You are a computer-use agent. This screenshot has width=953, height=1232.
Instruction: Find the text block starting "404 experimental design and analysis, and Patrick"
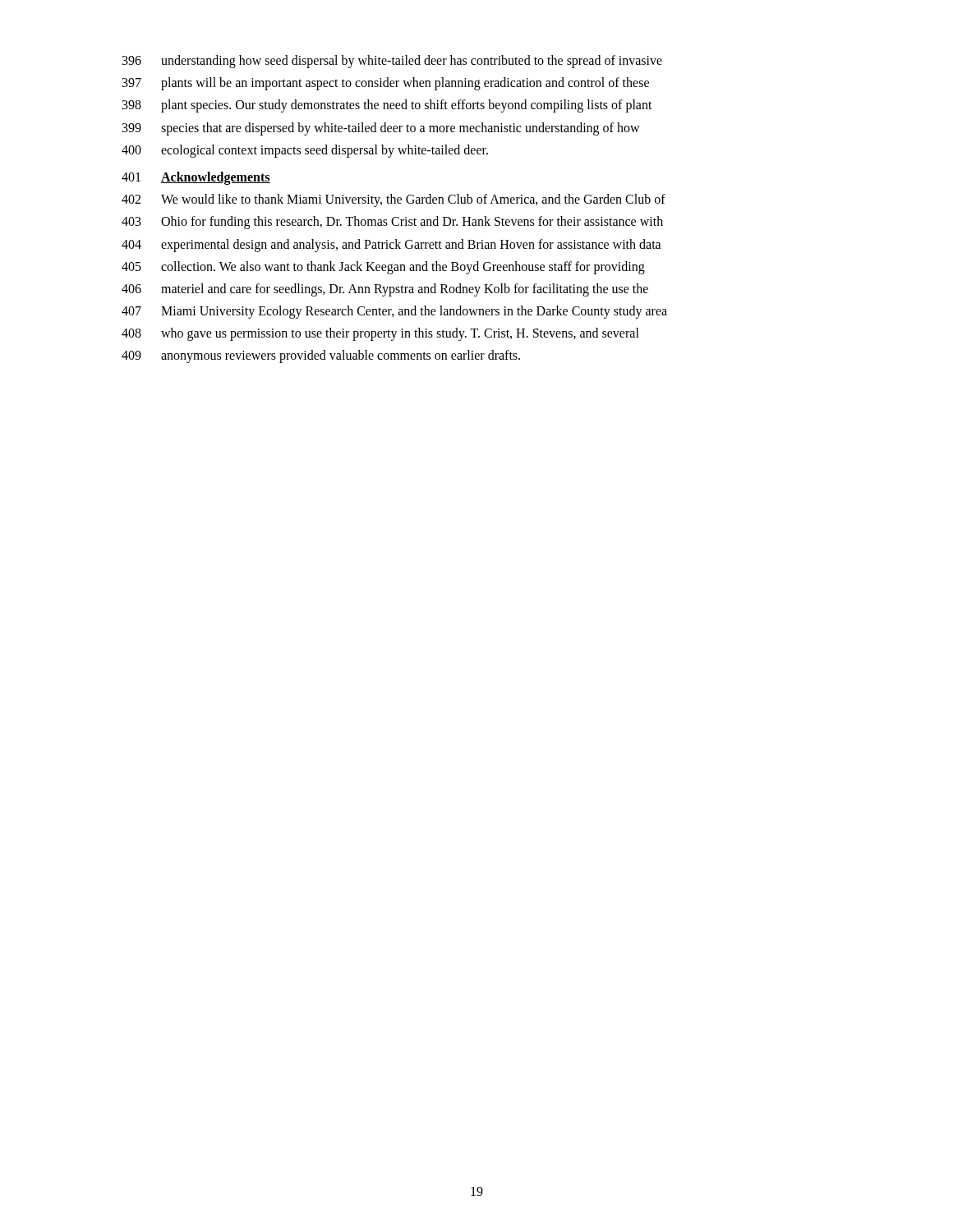(x=489, y=244)
